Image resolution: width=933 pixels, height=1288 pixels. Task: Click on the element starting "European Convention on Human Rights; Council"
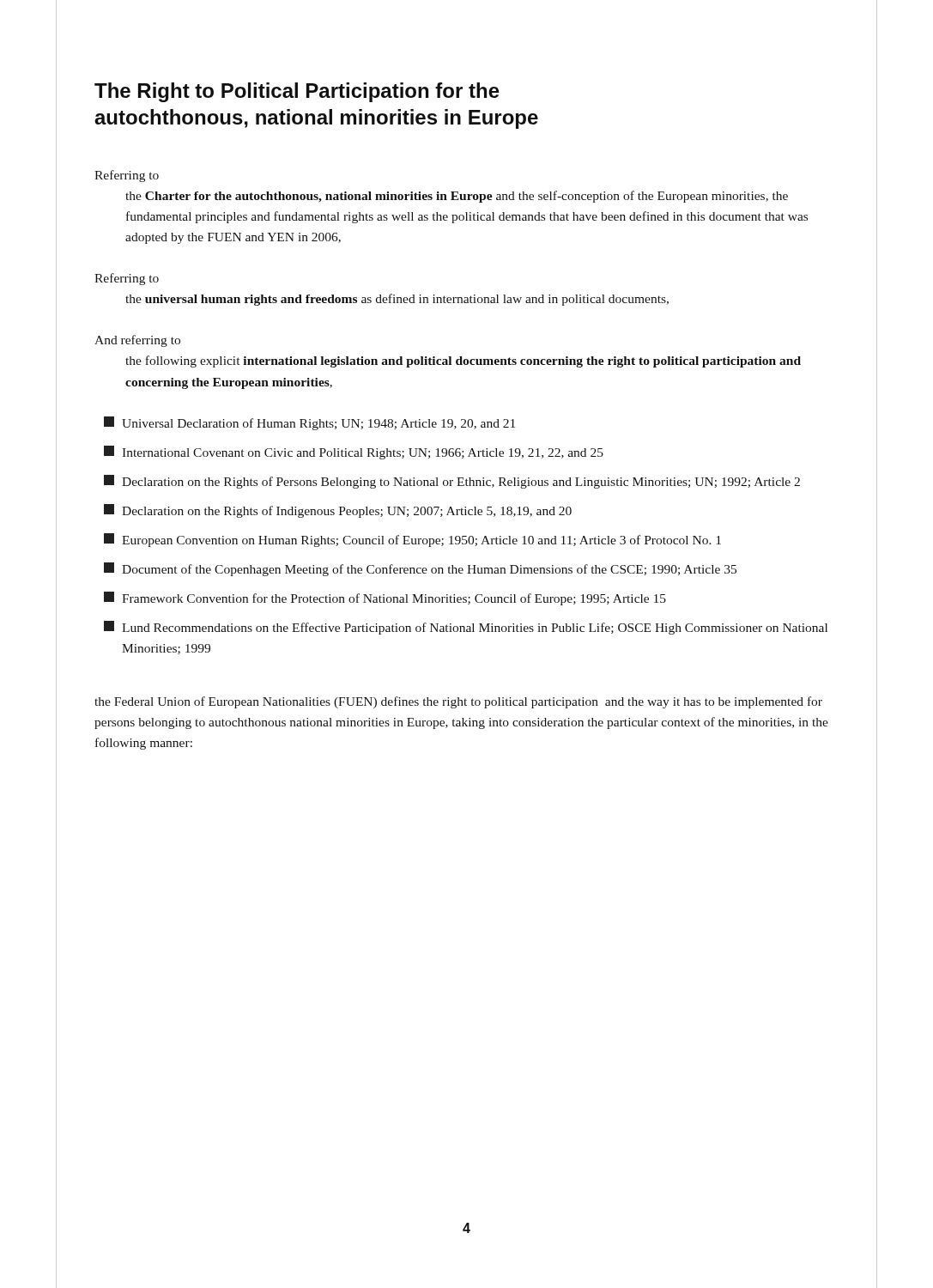pyautogui.click(x=471, y=540)
